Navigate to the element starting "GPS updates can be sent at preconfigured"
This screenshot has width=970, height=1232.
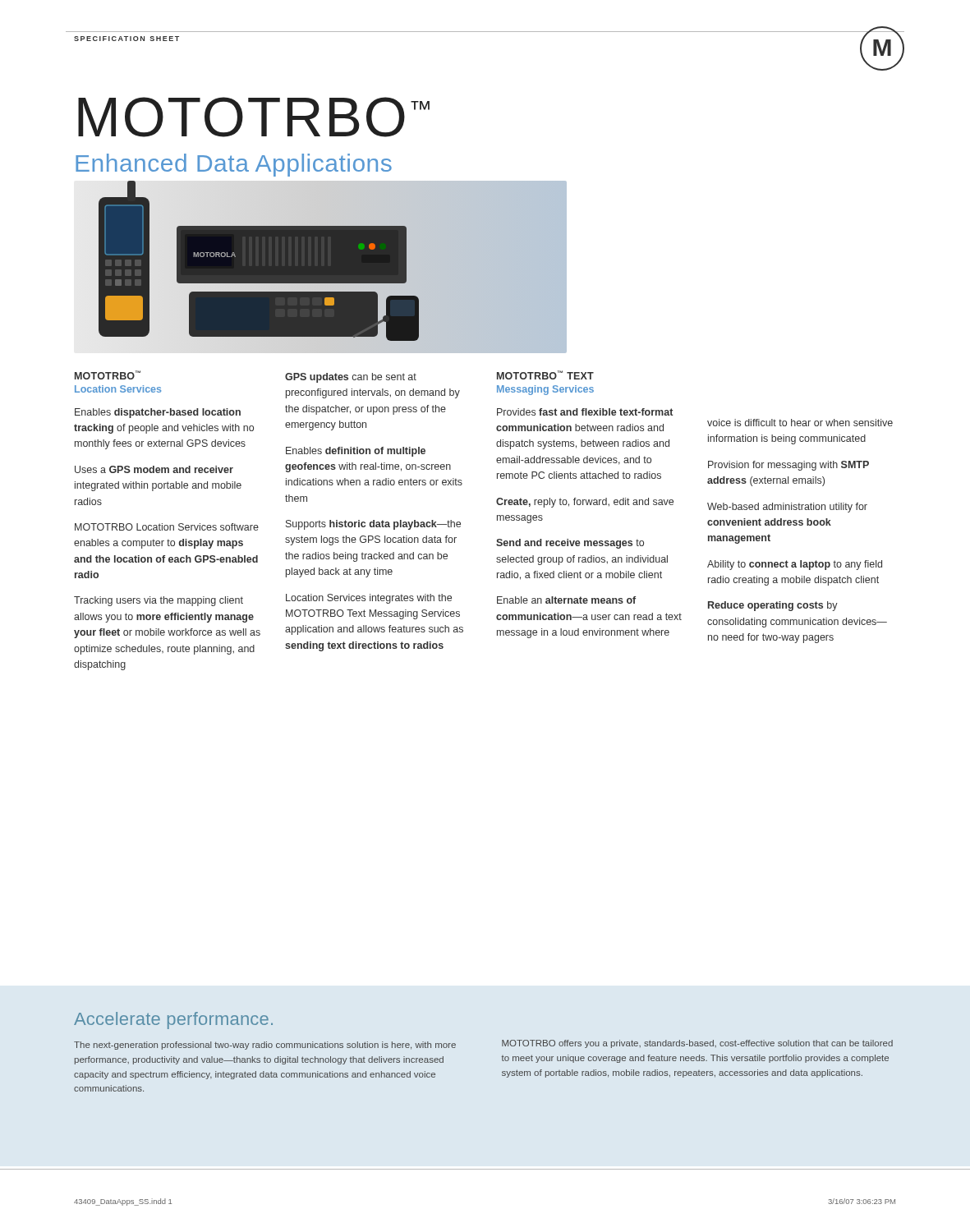pos(379,512)
